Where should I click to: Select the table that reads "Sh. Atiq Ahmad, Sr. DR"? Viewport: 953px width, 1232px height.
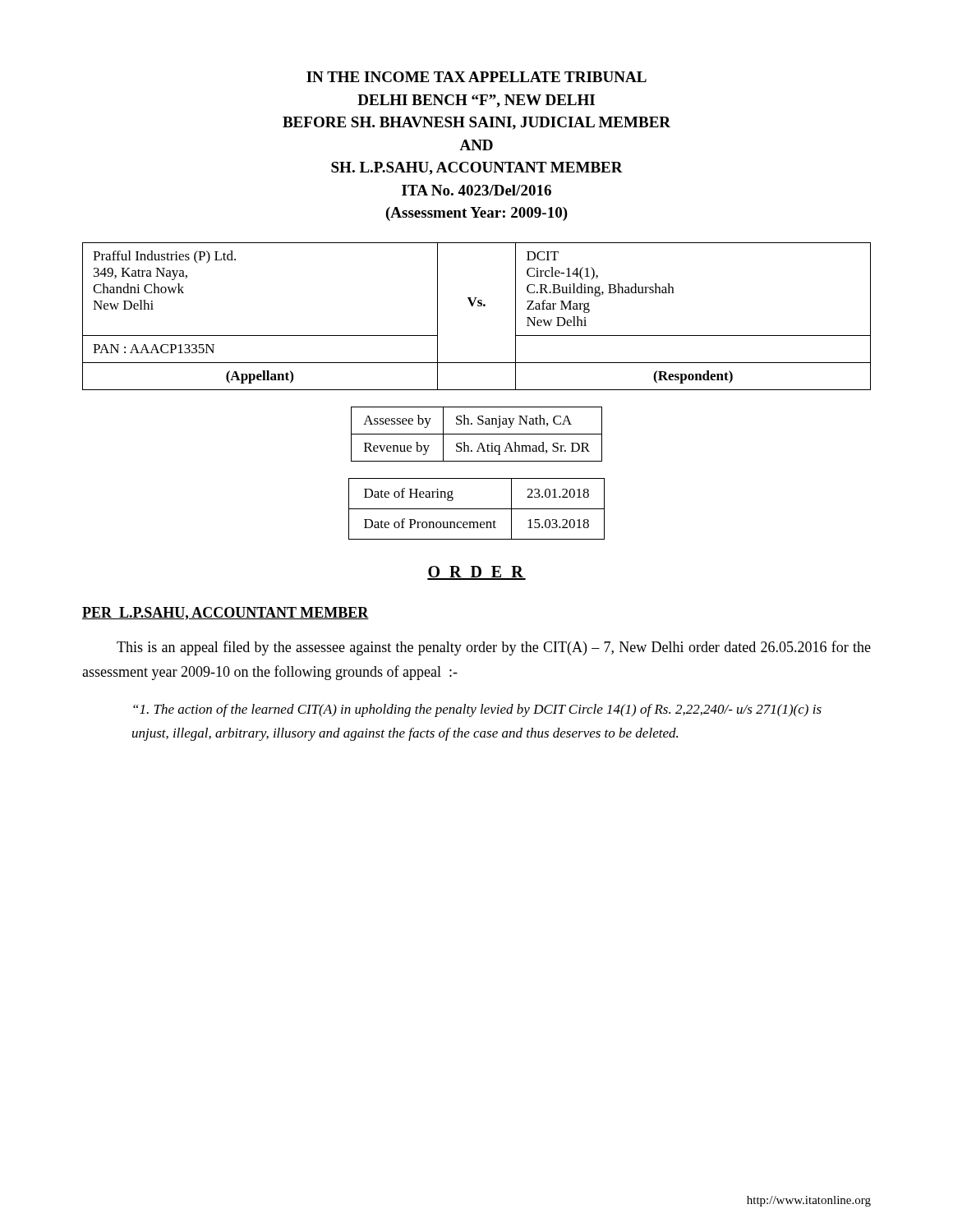coord(476,434)
